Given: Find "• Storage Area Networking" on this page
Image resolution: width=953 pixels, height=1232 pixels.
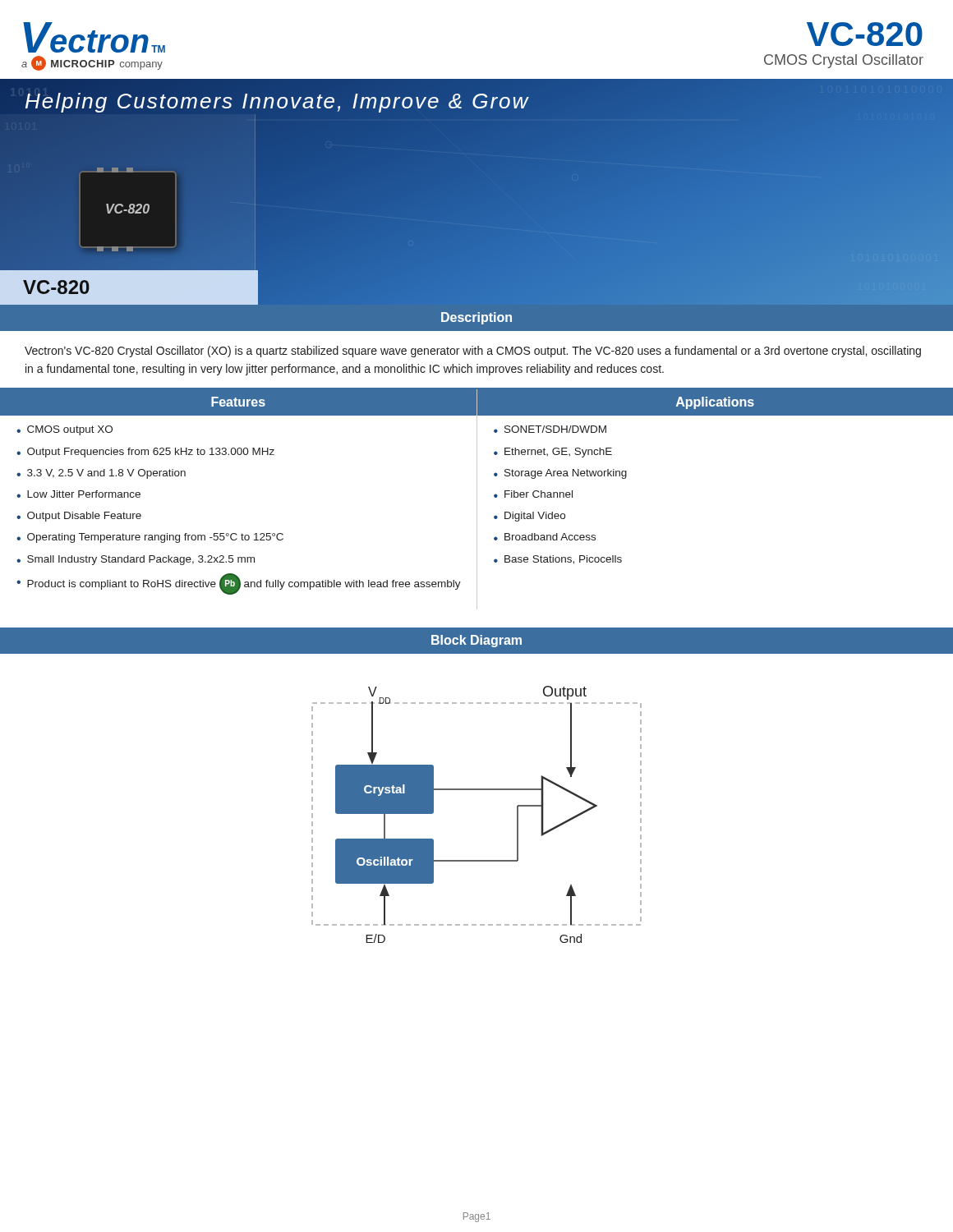Looking at the screenshot, I should coord(560,474).
